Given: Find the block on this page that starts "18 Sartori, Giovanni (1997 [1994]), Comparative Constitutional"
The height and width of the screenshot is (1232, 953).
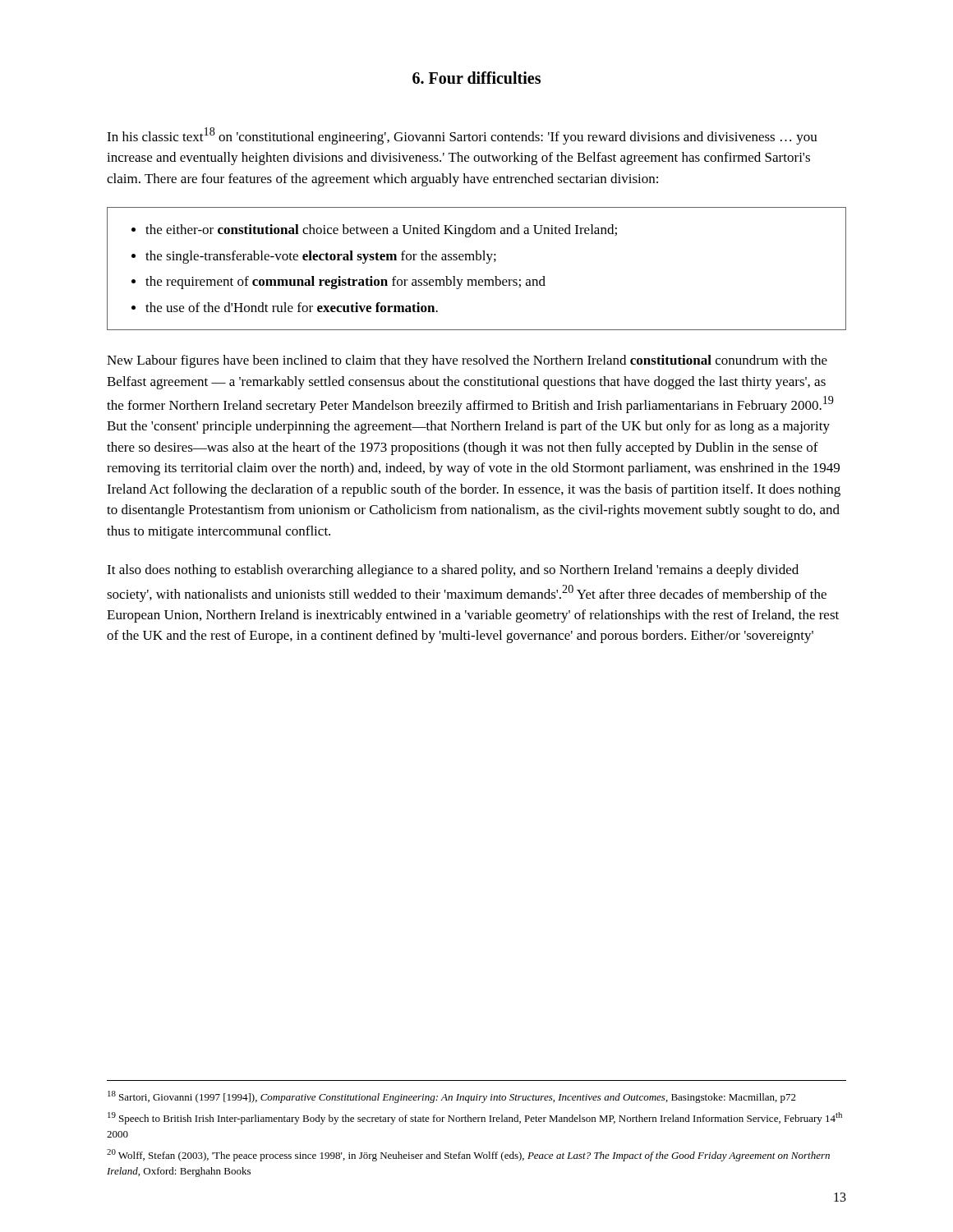Looking at the screenshot, I should (x=452, y=1096).
